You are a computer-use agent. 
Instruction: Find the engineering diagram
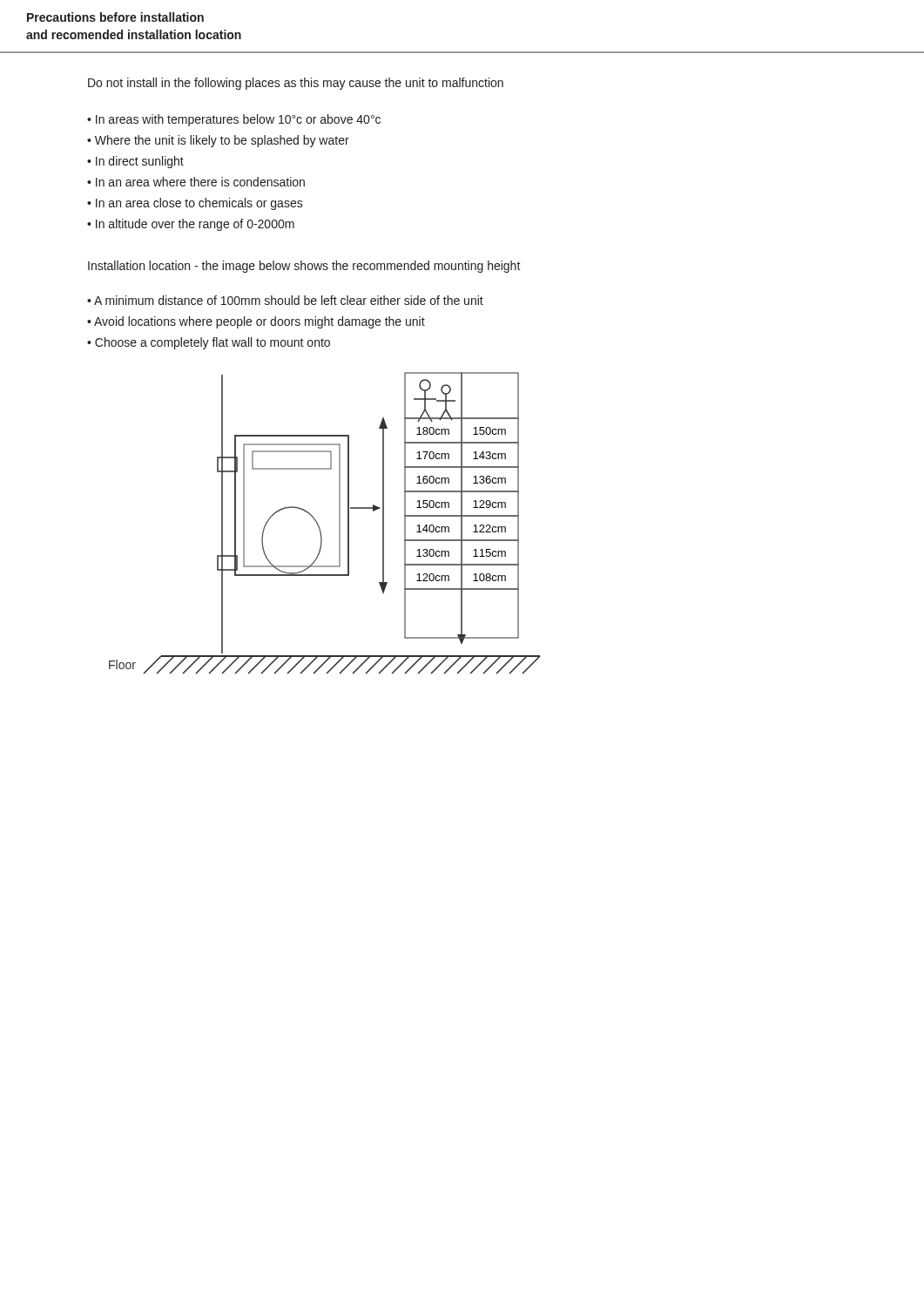[401, 549]
